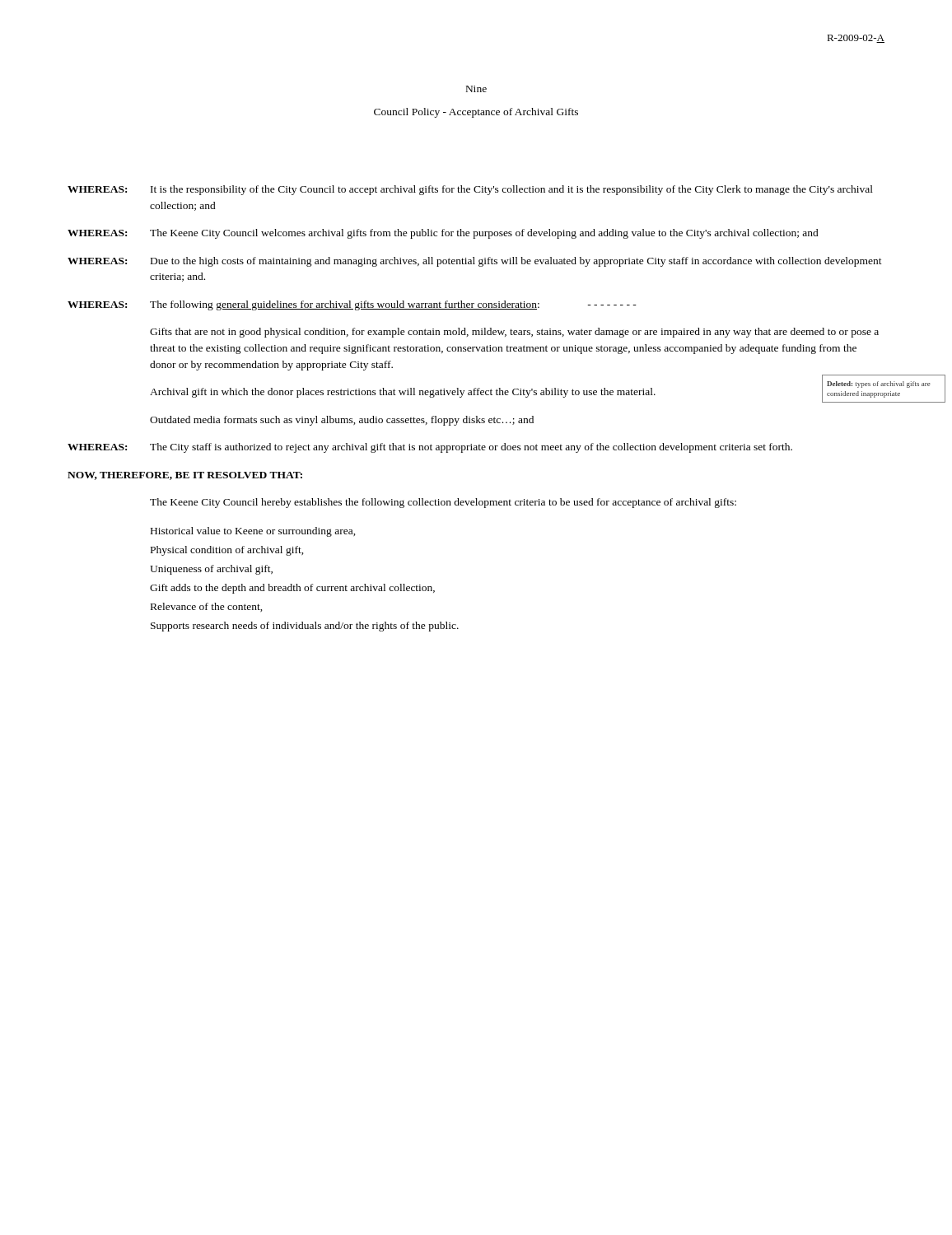Locate the text that says "NOW, THEREFORE, BE IT RESOLVED THAT:"
This screenshot has width=952, height=1235.
coord(185,474)
